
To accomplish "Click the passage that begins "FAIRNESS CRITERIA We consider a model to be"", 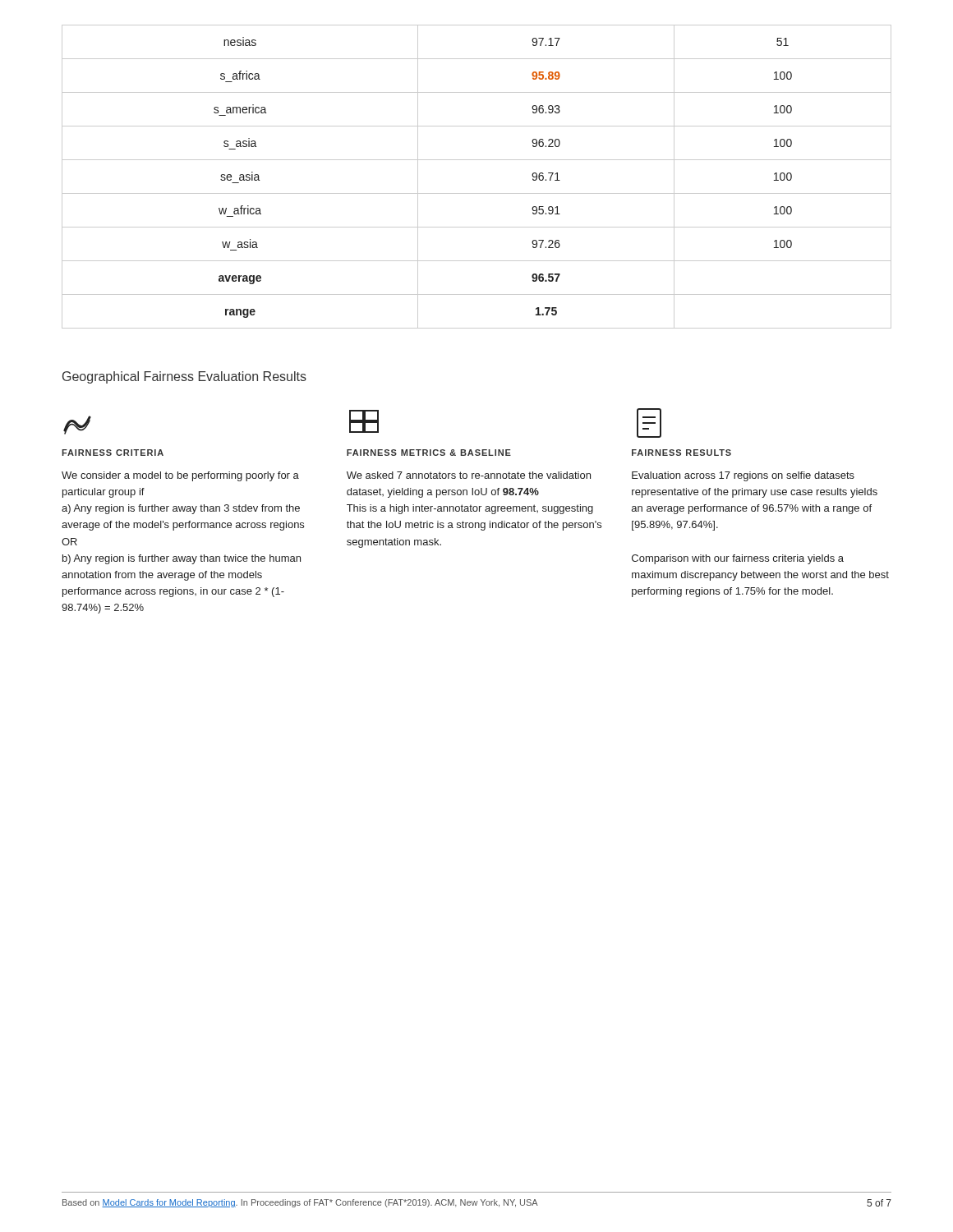I will point(192,532).
